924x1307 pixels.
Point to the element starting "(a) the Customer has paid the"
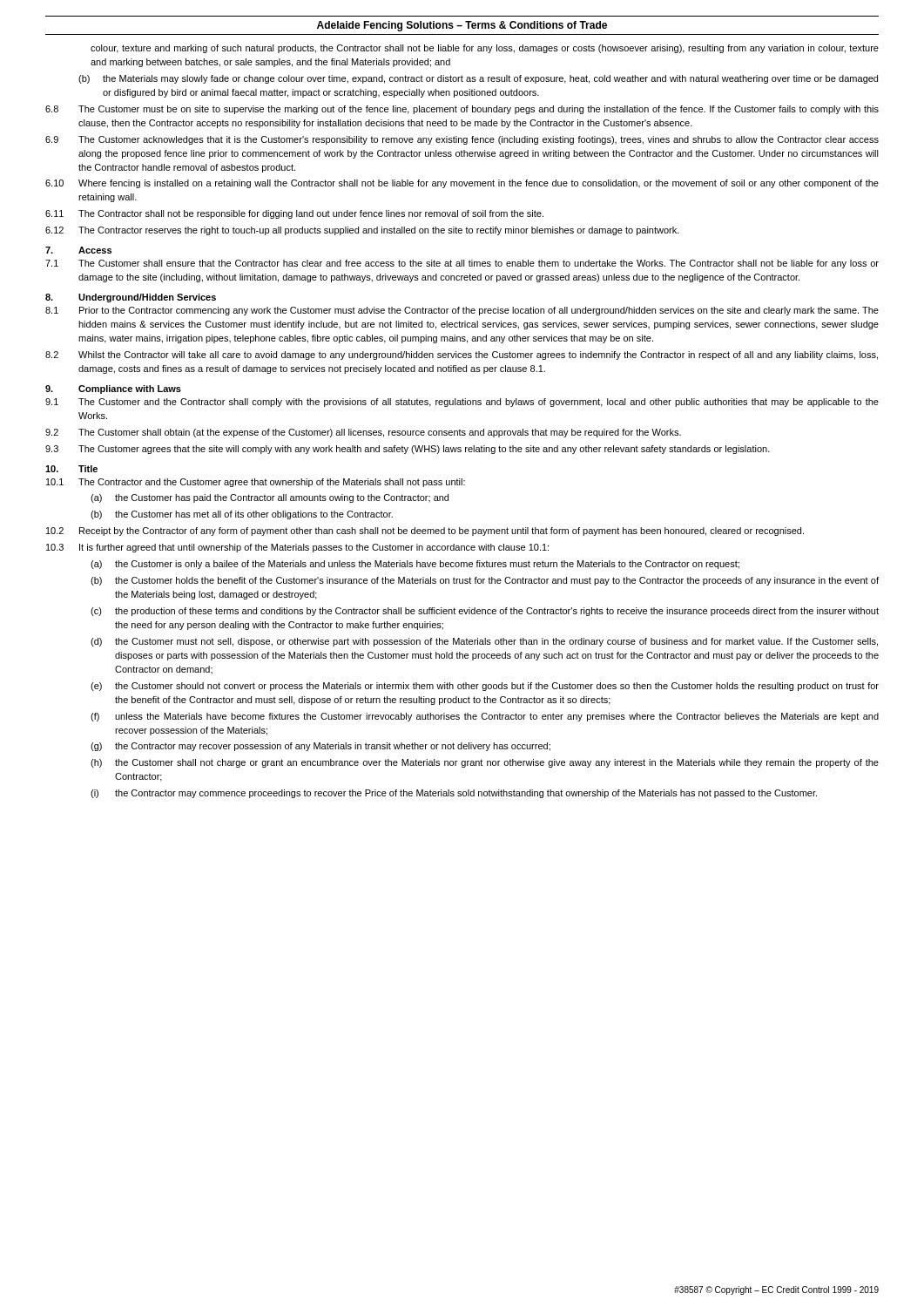270,498
